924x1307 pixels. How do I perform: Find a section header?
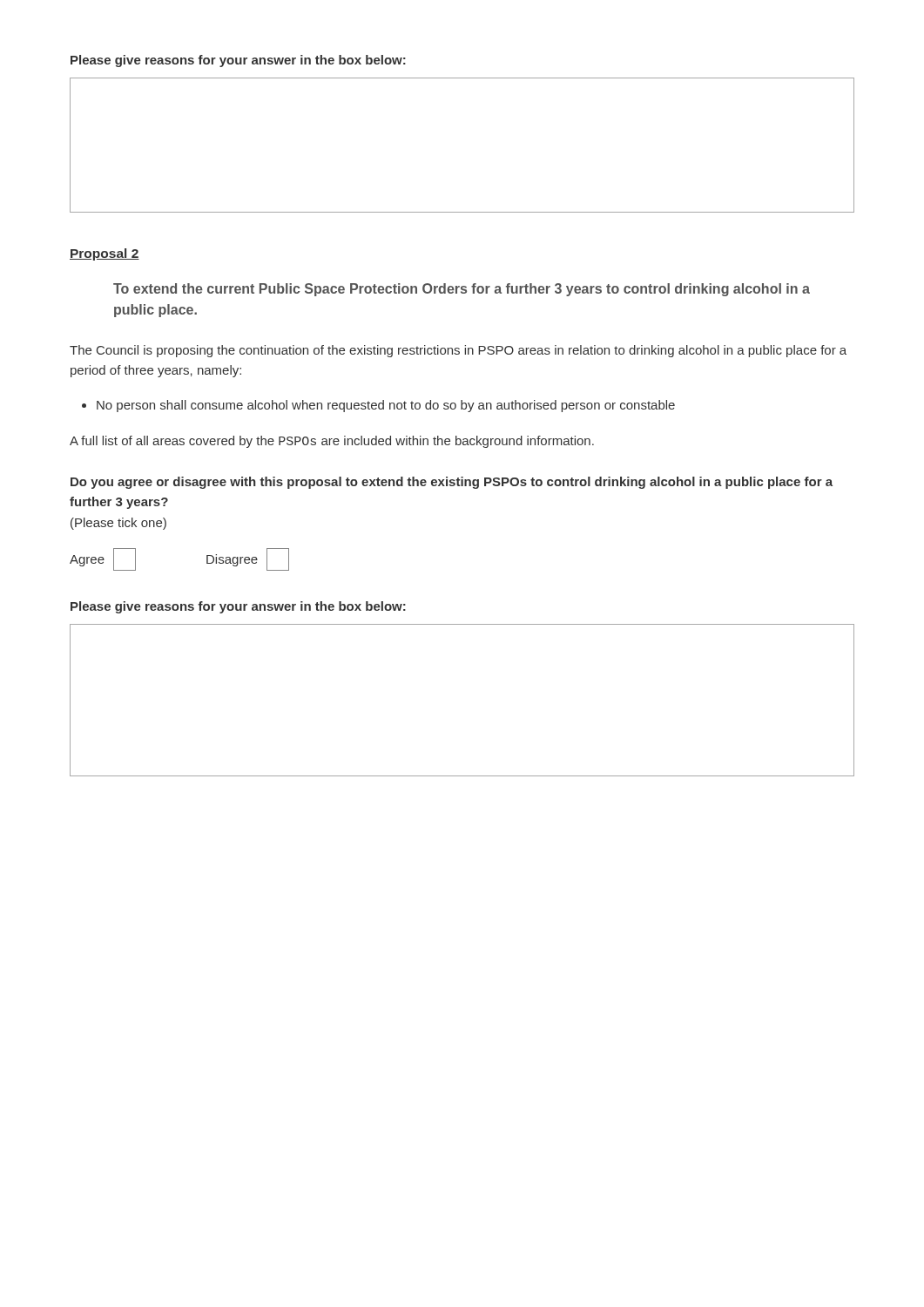[104, 253]
